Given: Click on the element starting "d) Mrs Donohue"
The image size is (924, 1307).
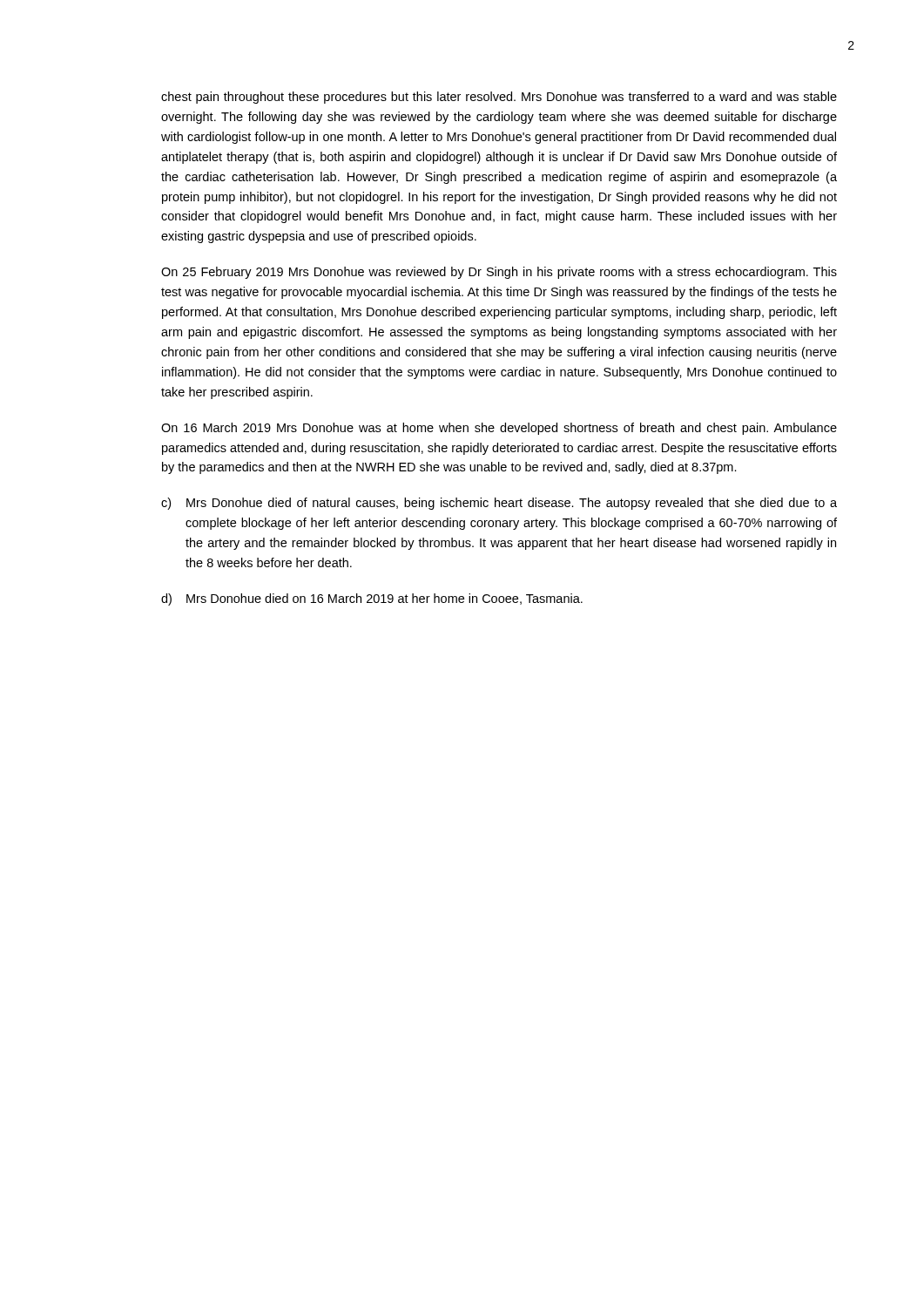Looking at the screenshot, I should (x=499, y=599).
